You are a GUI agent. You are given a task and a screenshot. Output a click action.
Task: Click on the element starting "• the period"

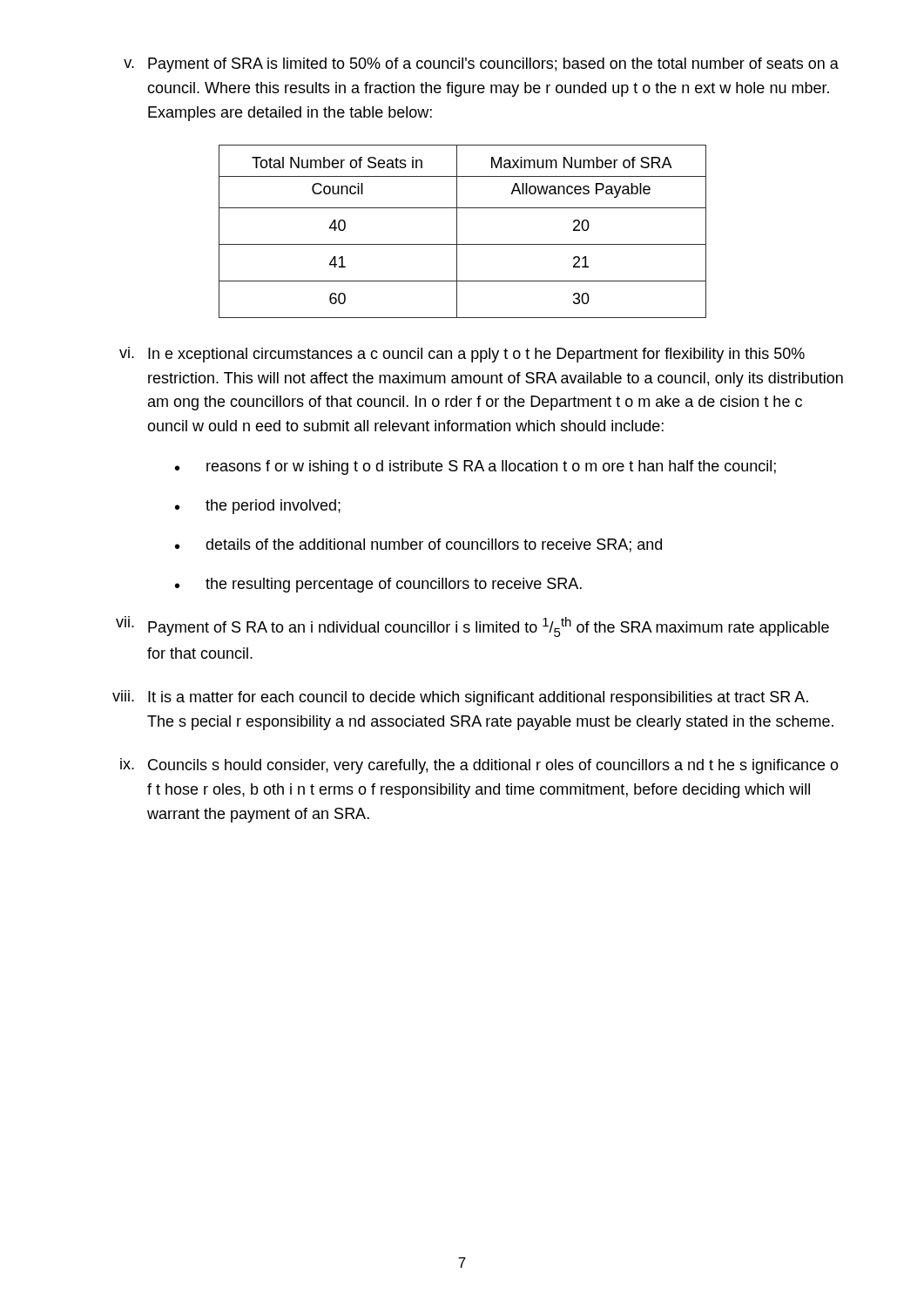coord(258,507)
